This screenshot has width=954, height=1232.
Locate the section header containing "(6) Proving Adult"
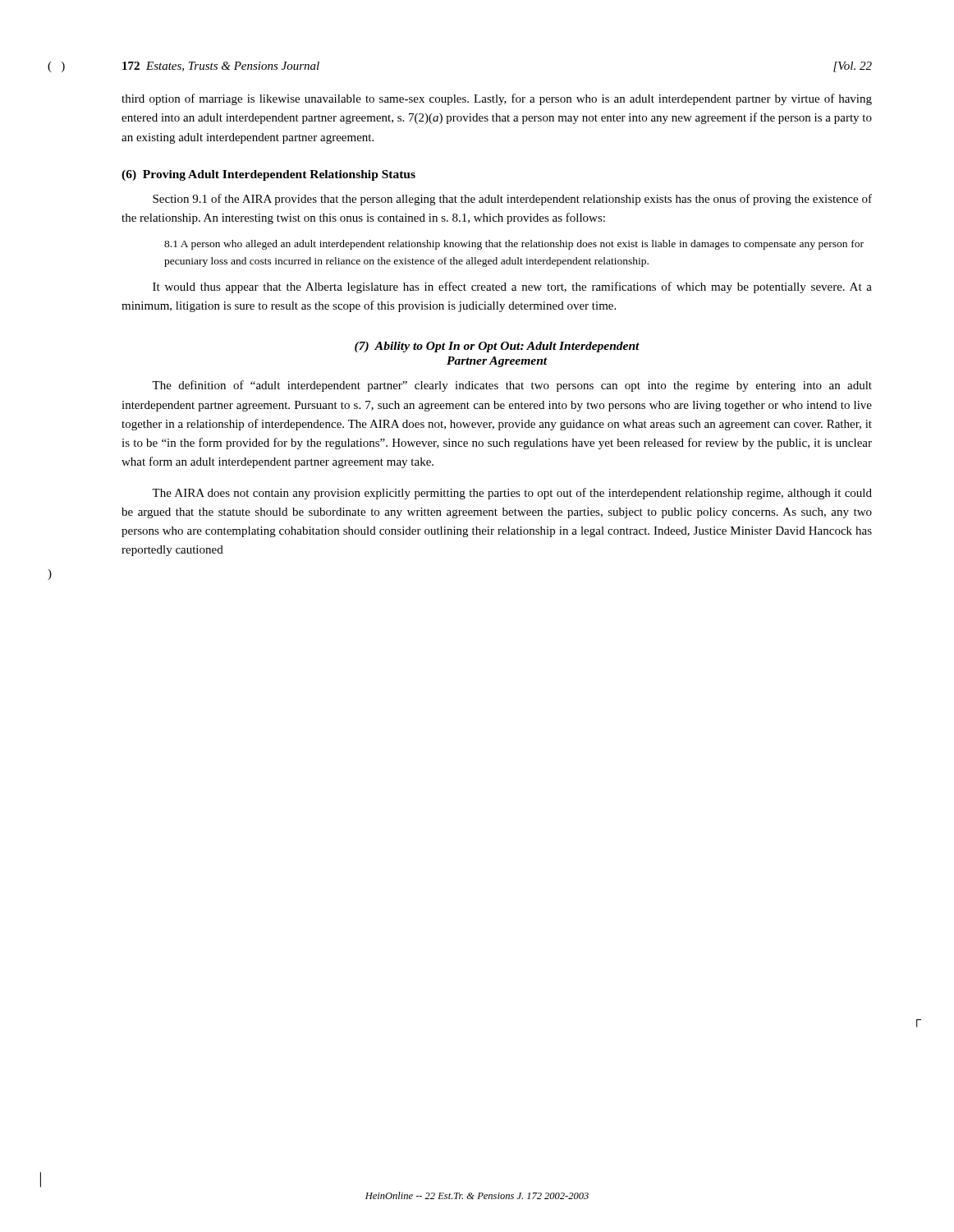coord(268,174)
